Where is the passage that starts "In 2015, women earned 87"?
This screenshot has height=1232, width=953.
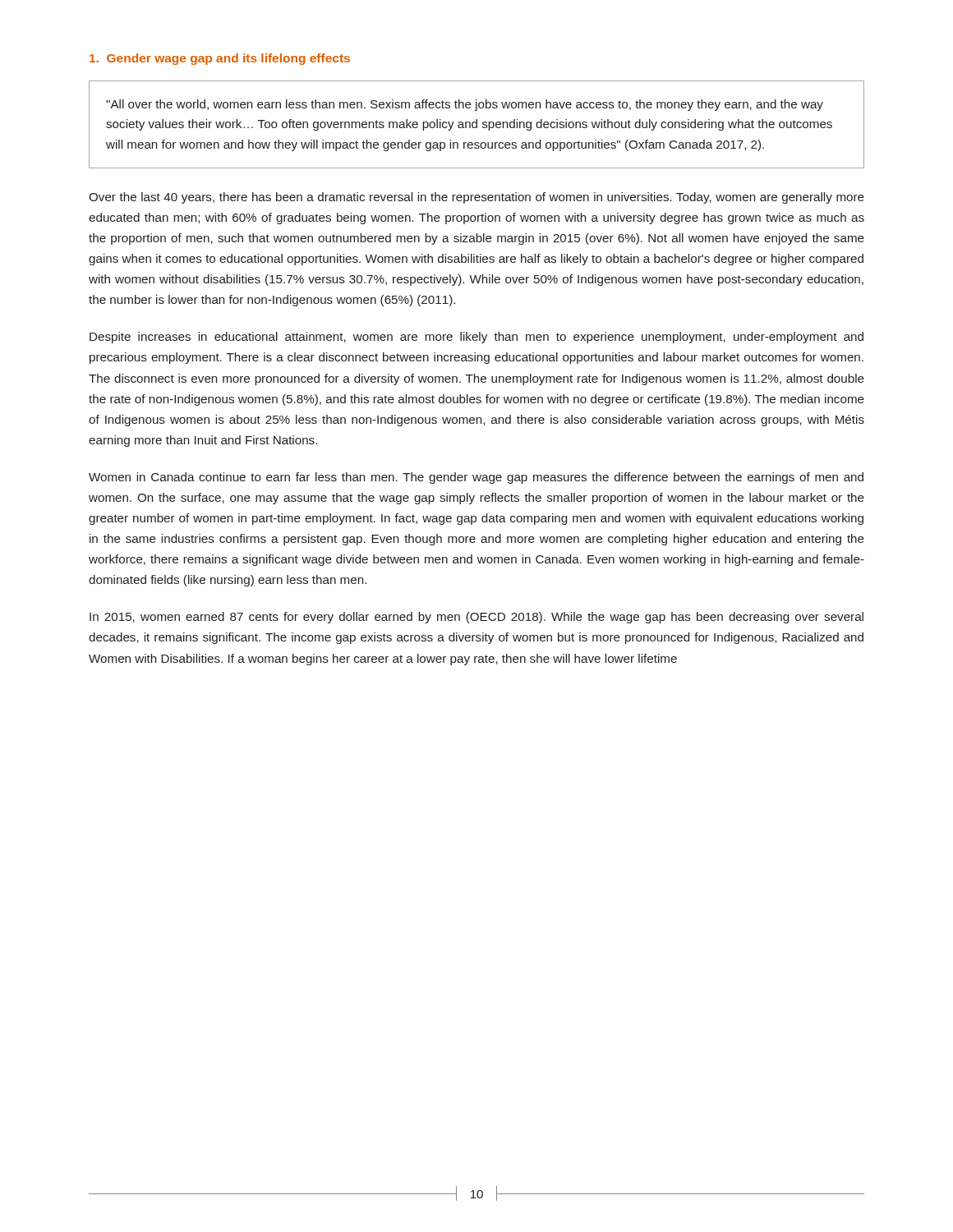tap(476, 637)
